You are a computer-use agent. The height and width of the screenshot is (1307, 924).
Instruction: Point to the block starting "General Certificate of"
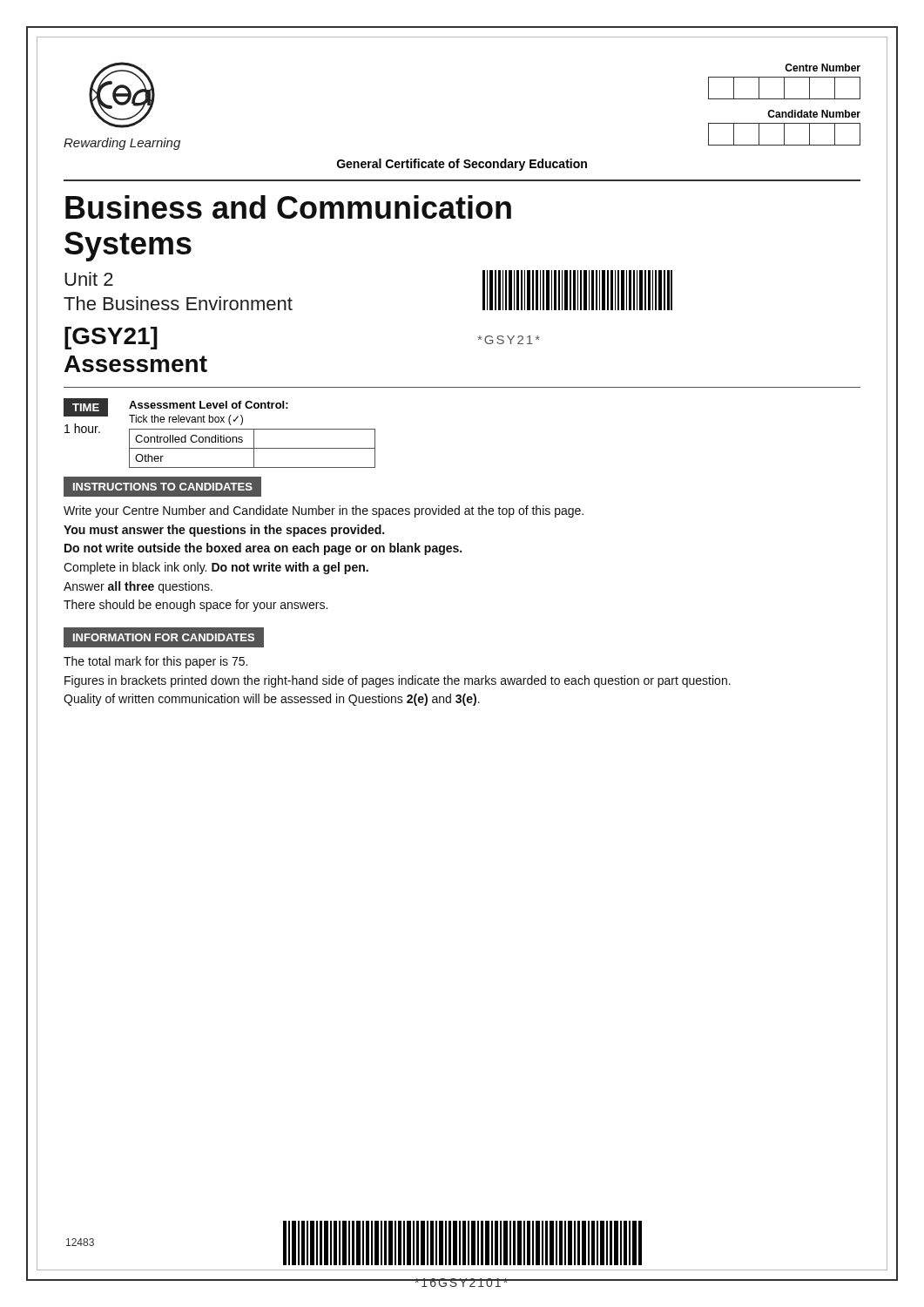462,164
